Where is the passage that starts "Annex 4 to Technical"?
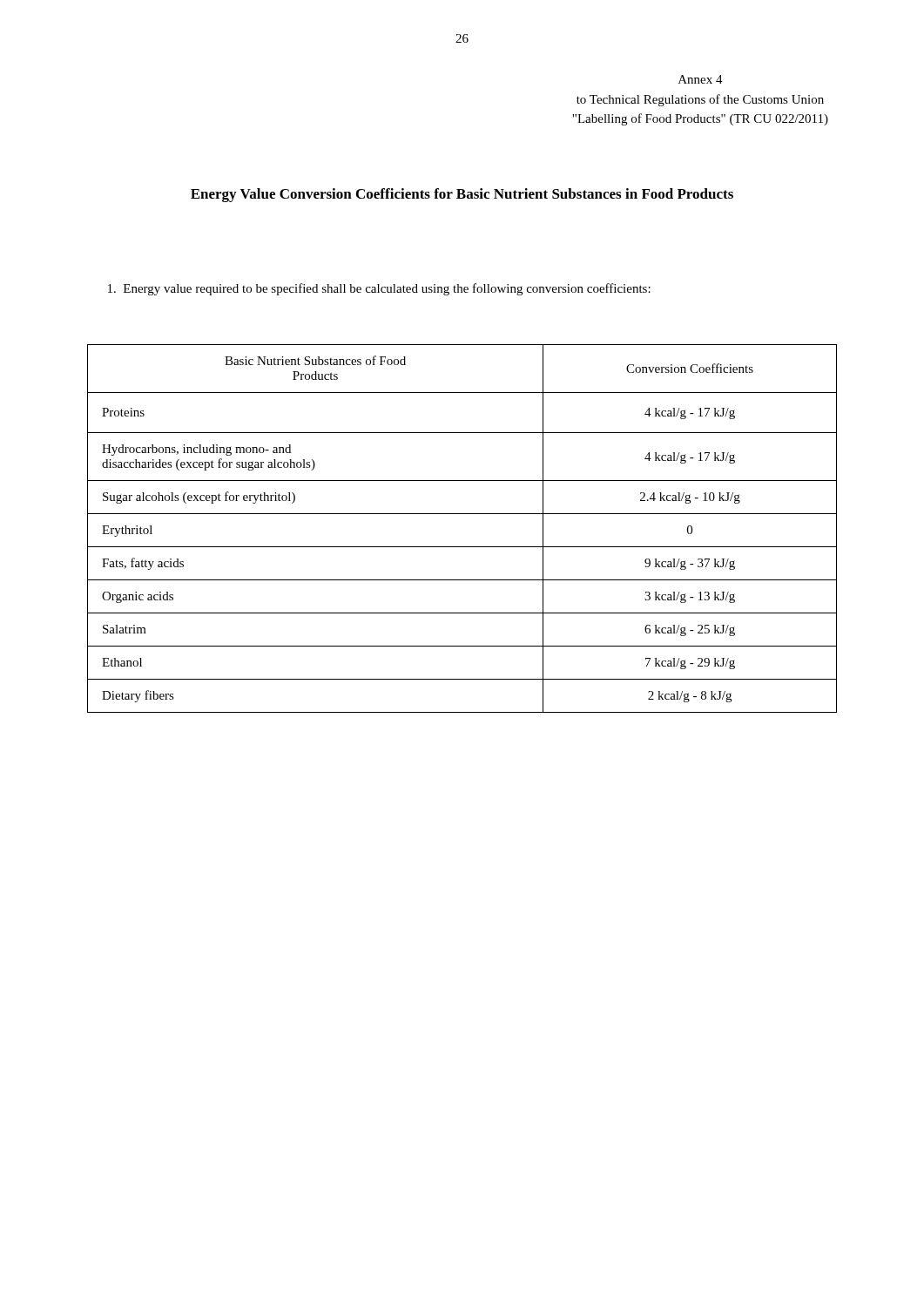Viewport: 924px width, 1307px height. tap(700, 99)
